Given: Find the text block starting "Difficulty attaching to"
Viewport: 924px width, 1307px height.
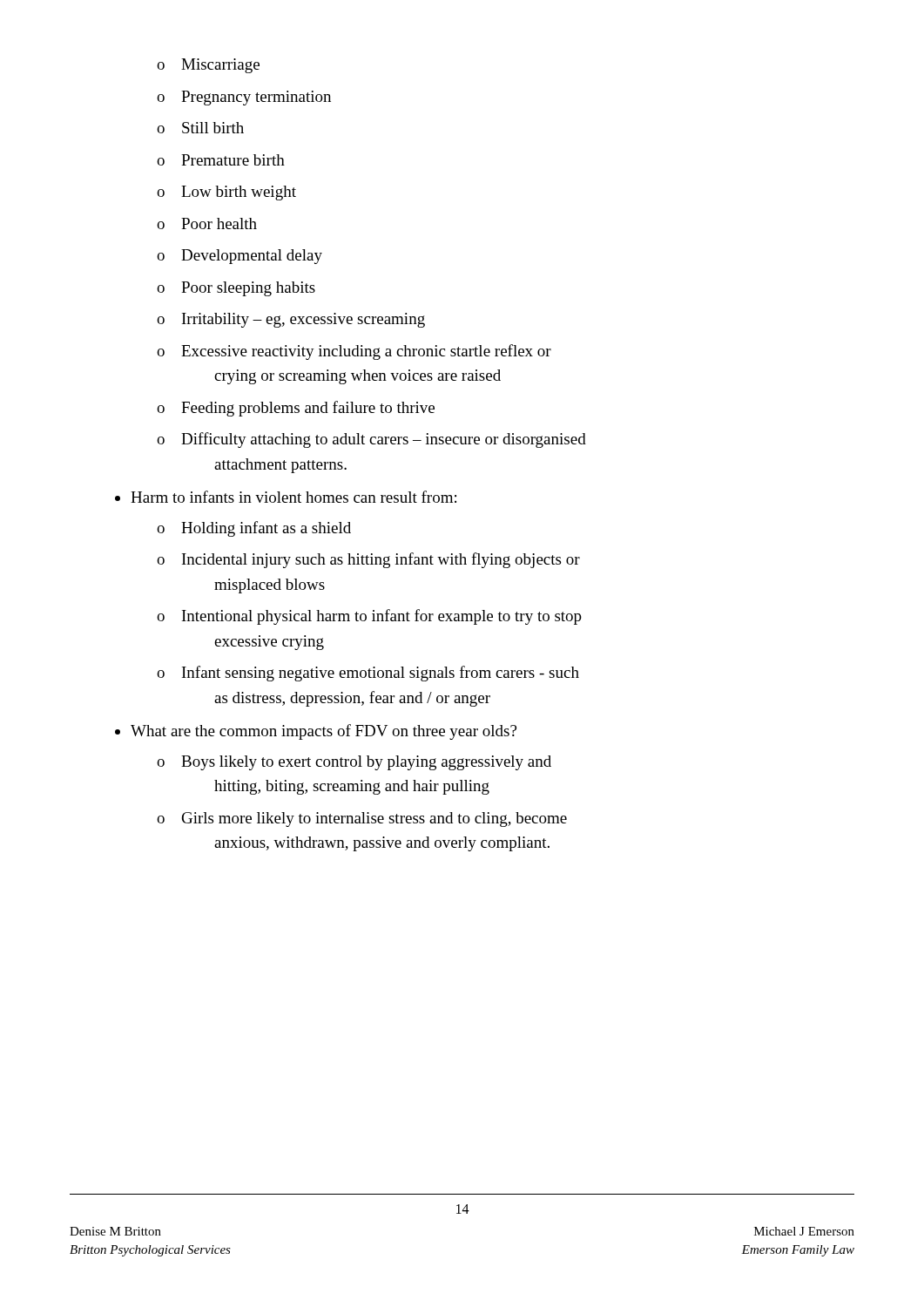Looking at the screenshot, I should tap(488, 452).
